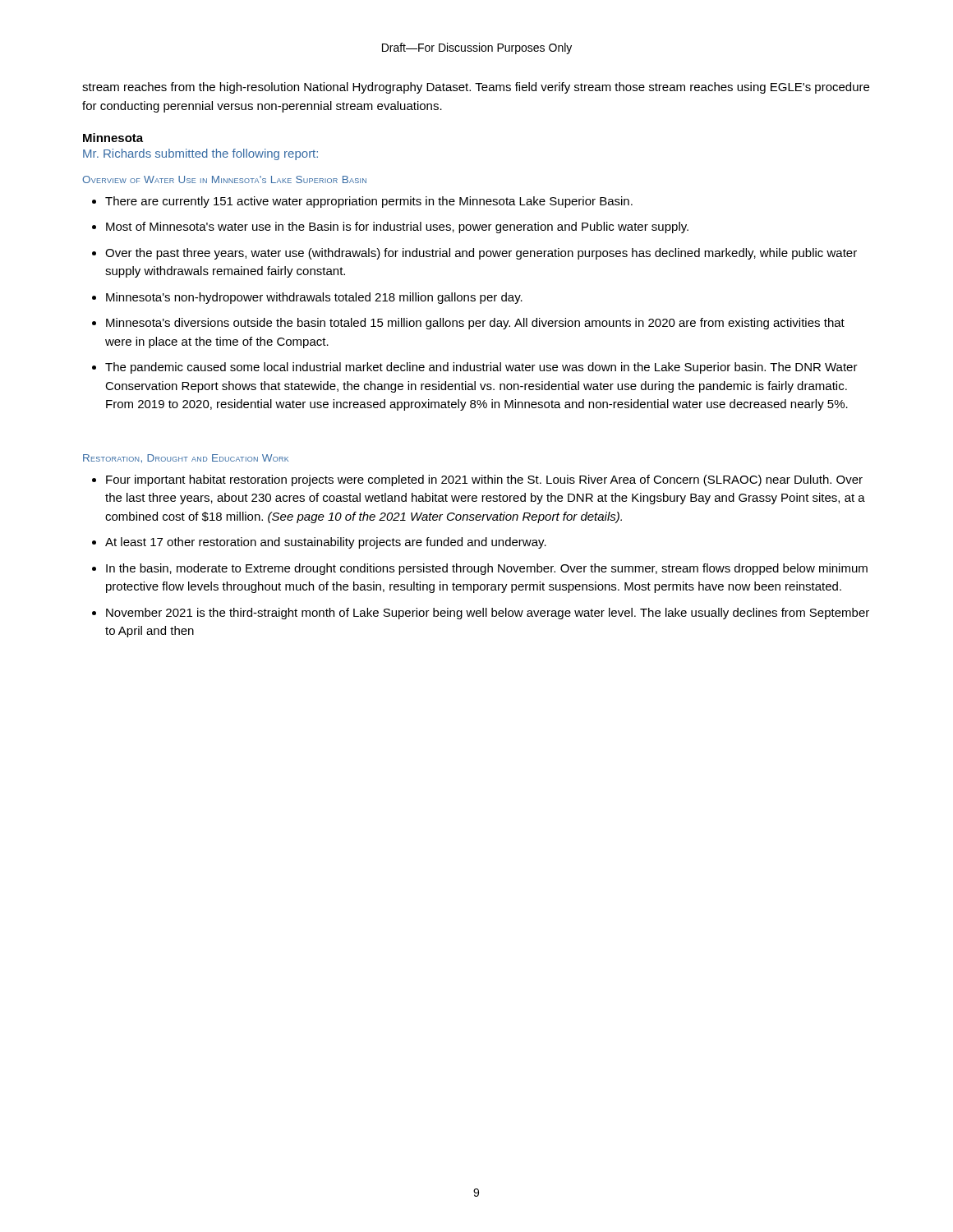Find the list item with the text "At least 17 other restoration and sustainability"
The height and width of the screenshot is (1232, 953).
coord(326,542)
